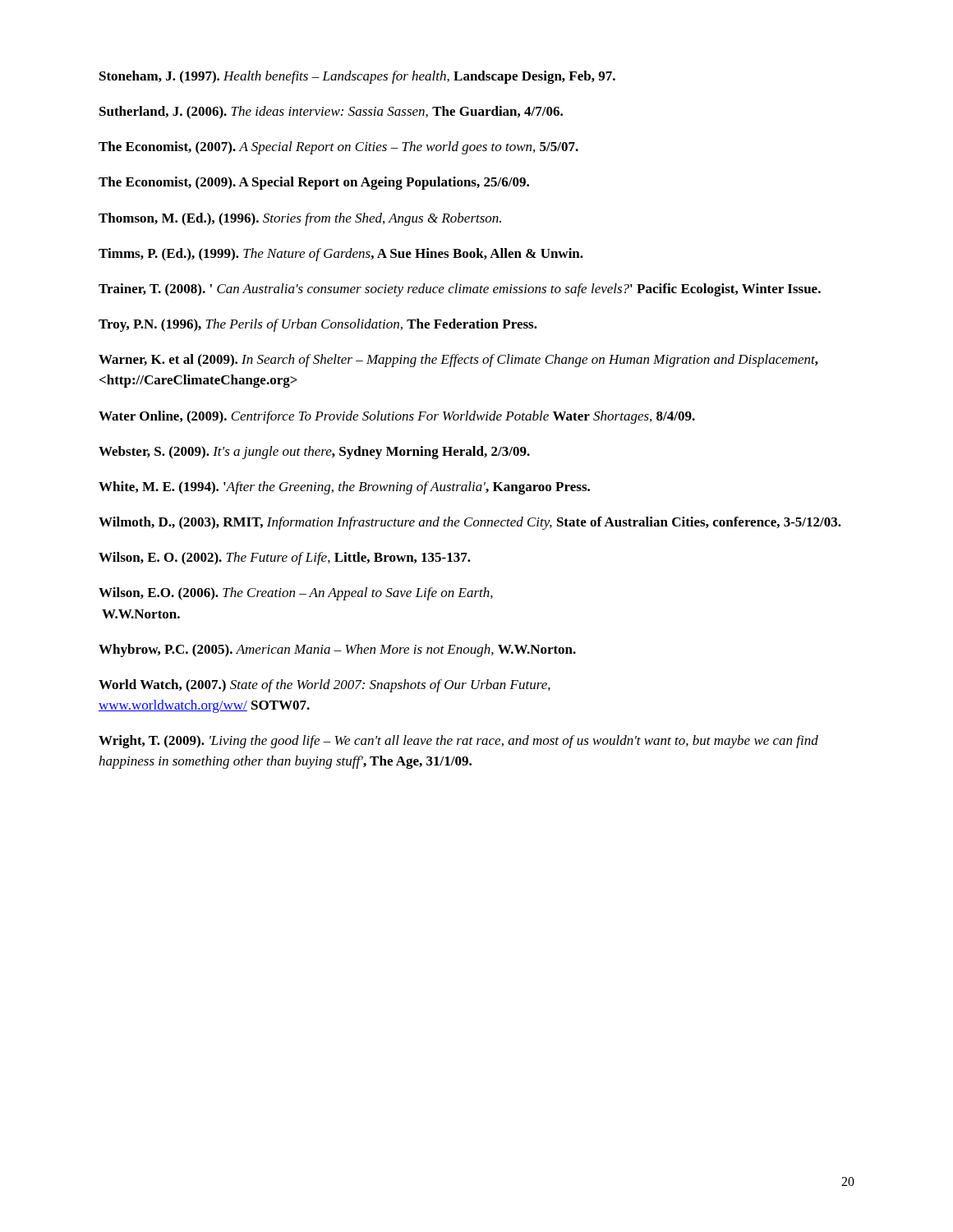
Task: Point to the text starting "Stoneham, J. (1997)."
Action: pos(357,76)
